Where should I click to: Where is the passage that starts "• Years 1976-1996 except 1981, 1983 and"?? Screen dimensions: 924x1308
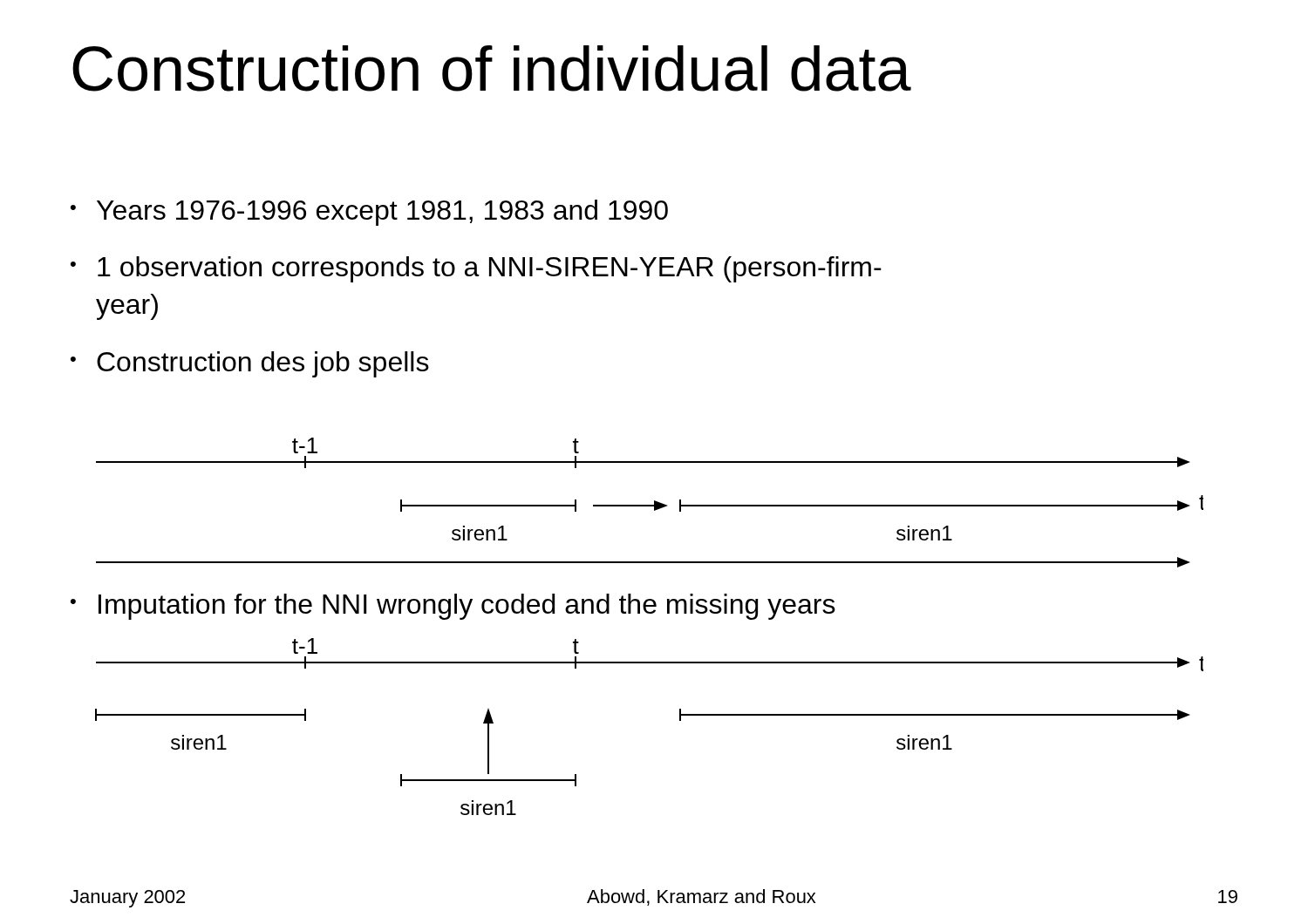point(654,211)
